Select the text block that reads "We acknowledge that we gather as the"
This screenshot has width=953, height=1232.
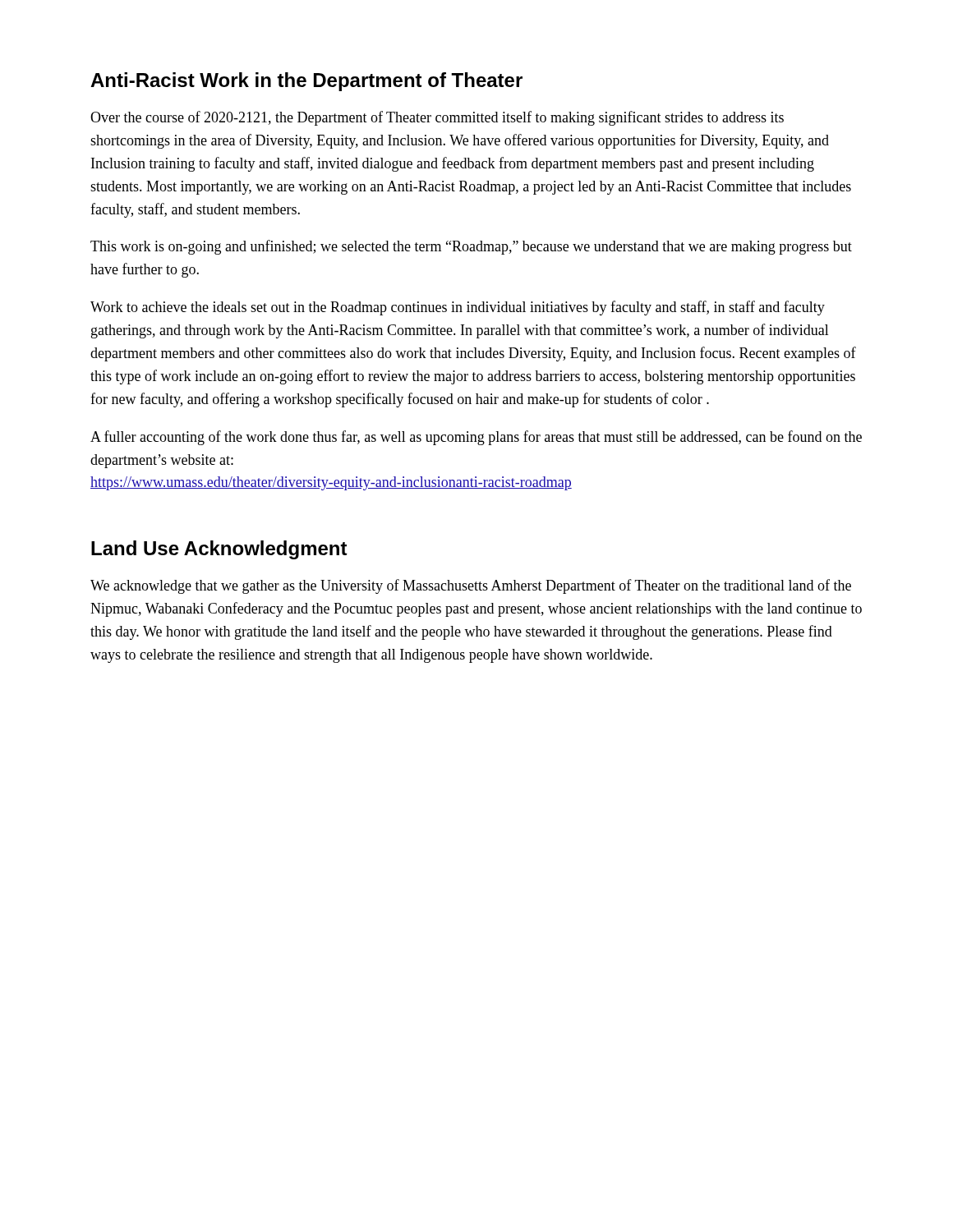coord(476,620)
